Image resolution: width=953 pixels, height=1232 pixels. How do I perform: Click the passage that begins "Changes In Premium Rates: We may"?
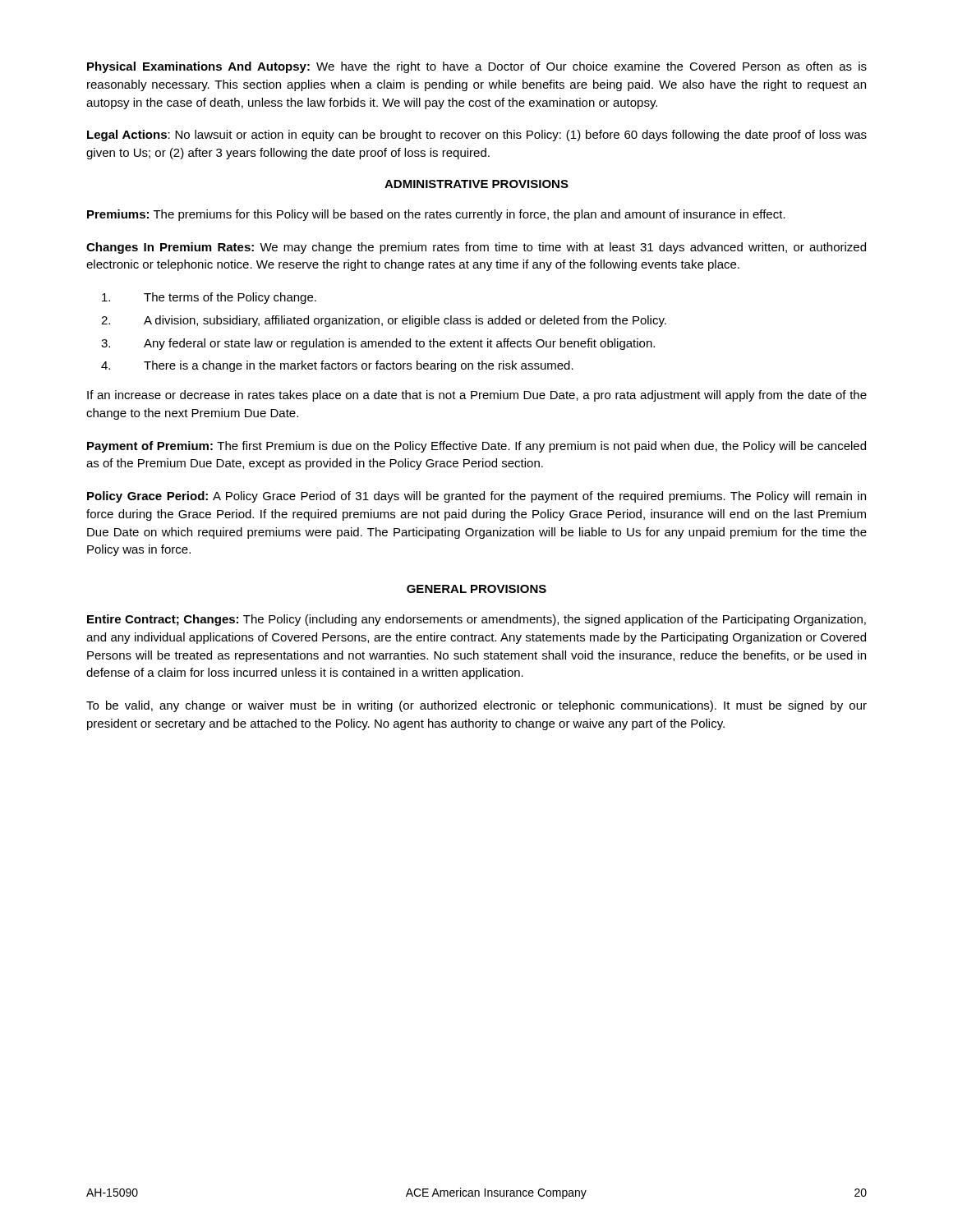click(476, 255)
